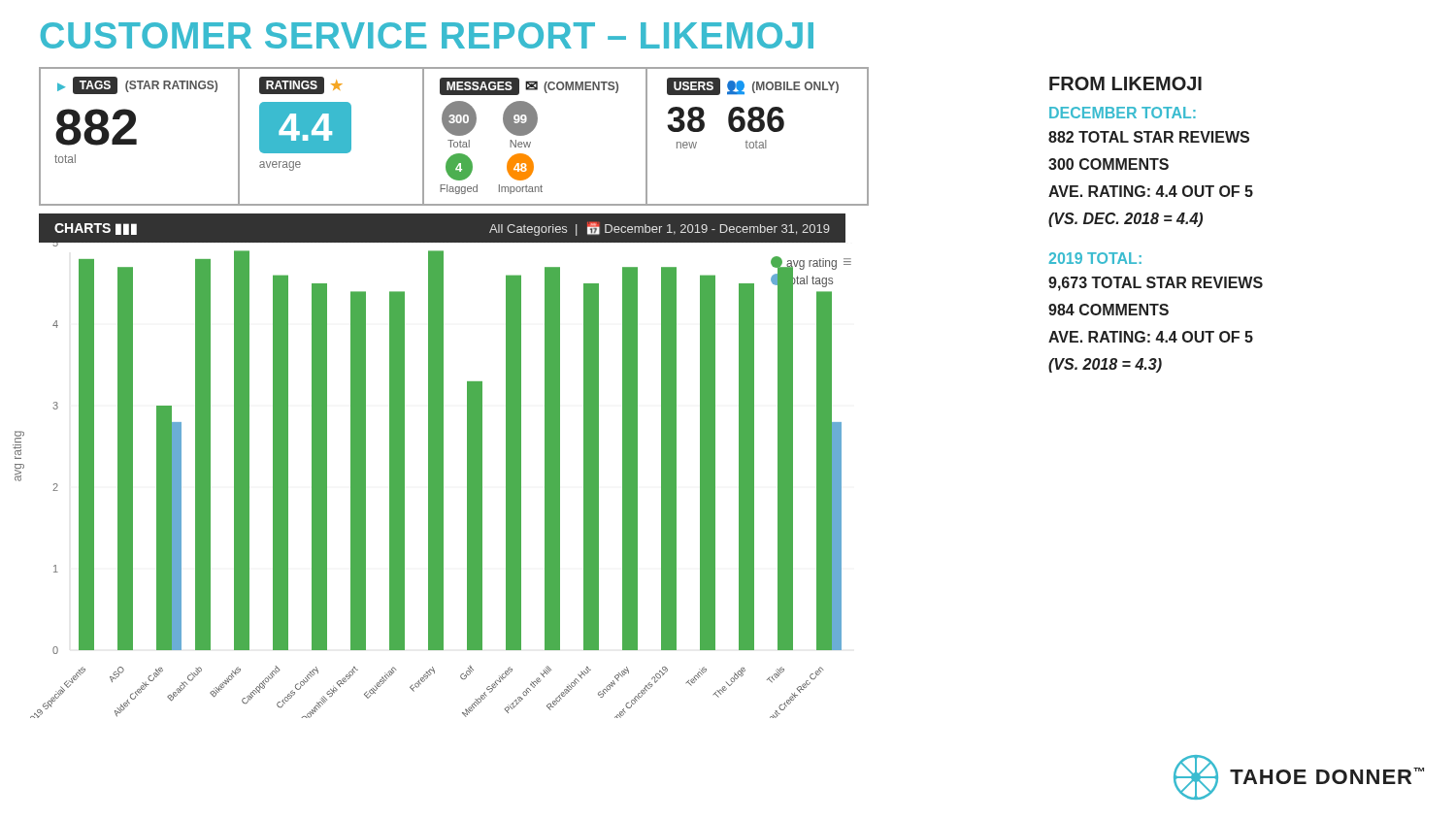Locate the title that reads "CUSTOMER SERVICE REPORT – LIKEMOJI"
Image resolution: width=1456 pixels, height=819 pixels.
[x=428, y=36]
